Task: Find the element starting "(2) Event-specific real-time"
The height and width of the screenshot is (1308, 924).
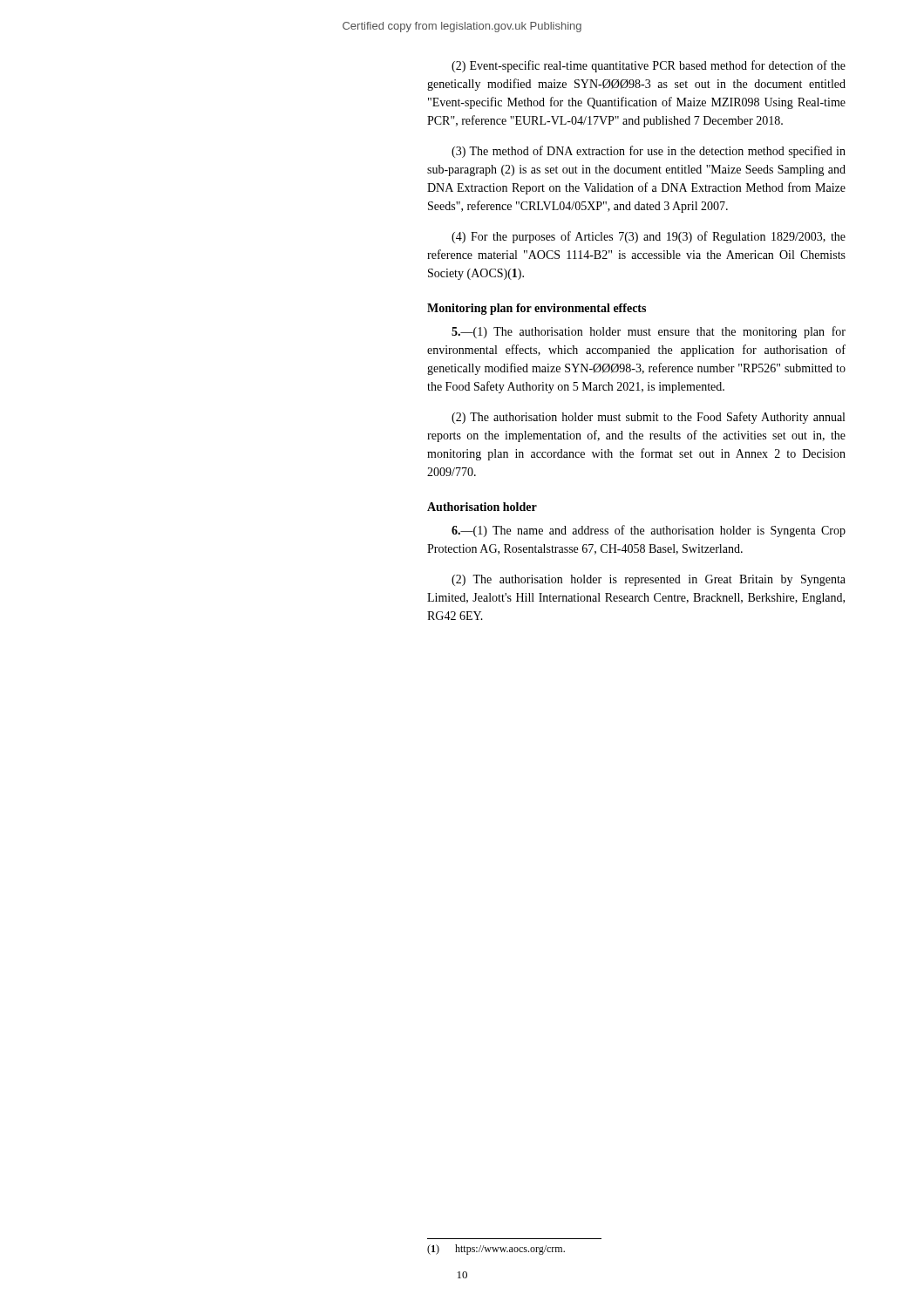Action: (x=636, y=93)
